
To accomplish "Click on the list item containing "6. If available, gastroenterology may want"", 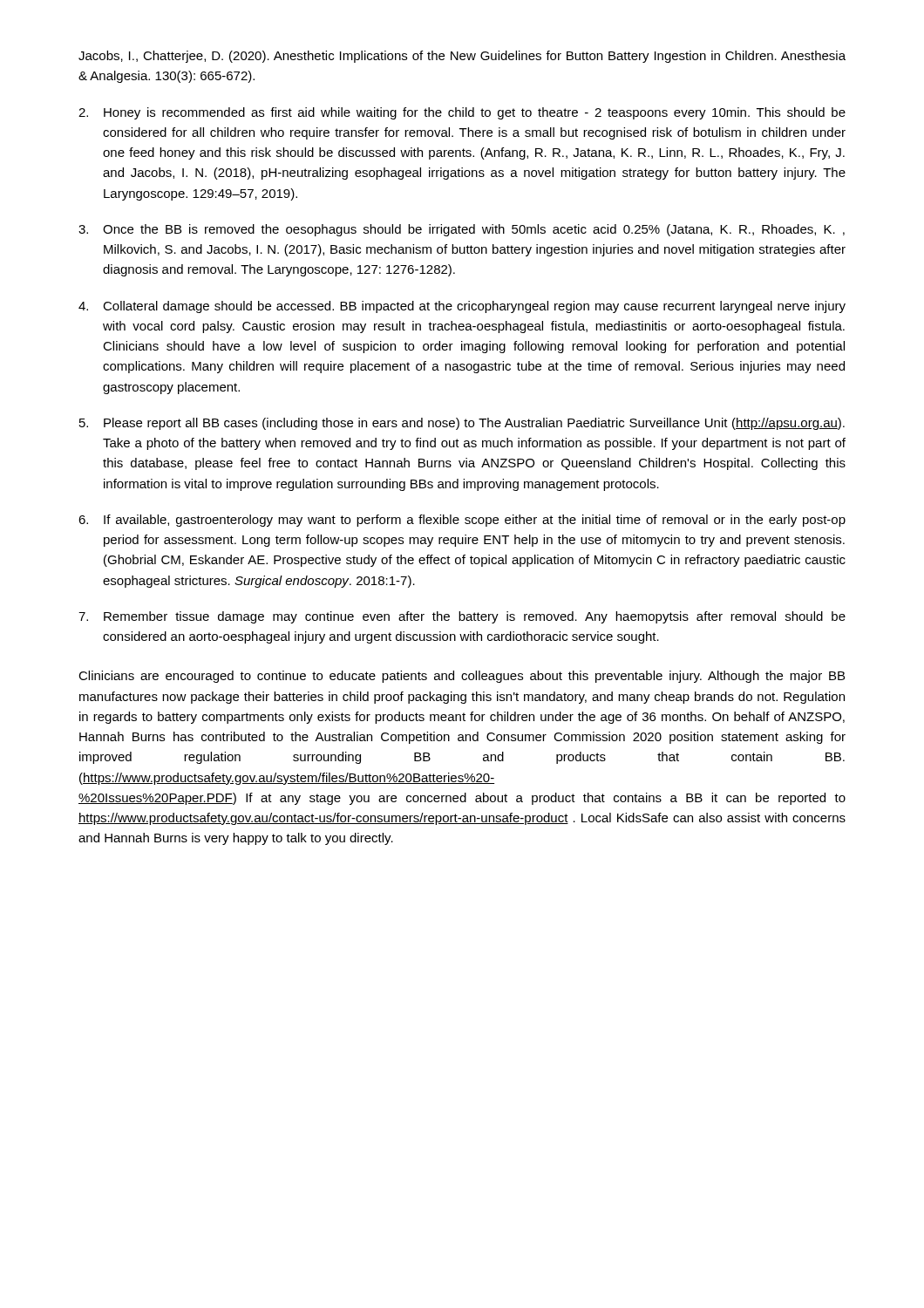I will 462,550.
